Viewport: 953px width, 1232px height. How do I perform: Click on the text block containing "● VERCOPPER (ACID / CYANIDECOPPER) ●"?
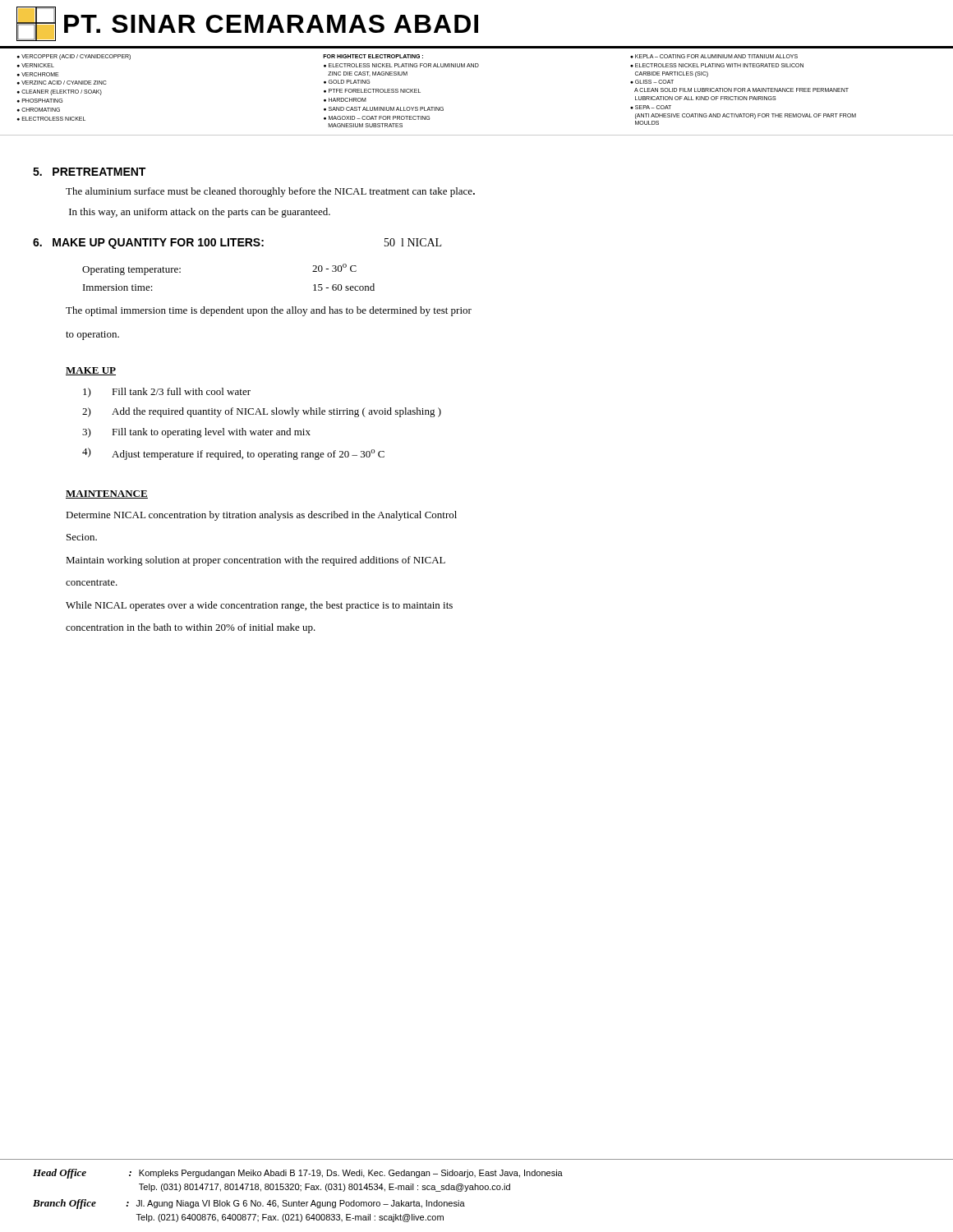[407, 57]
